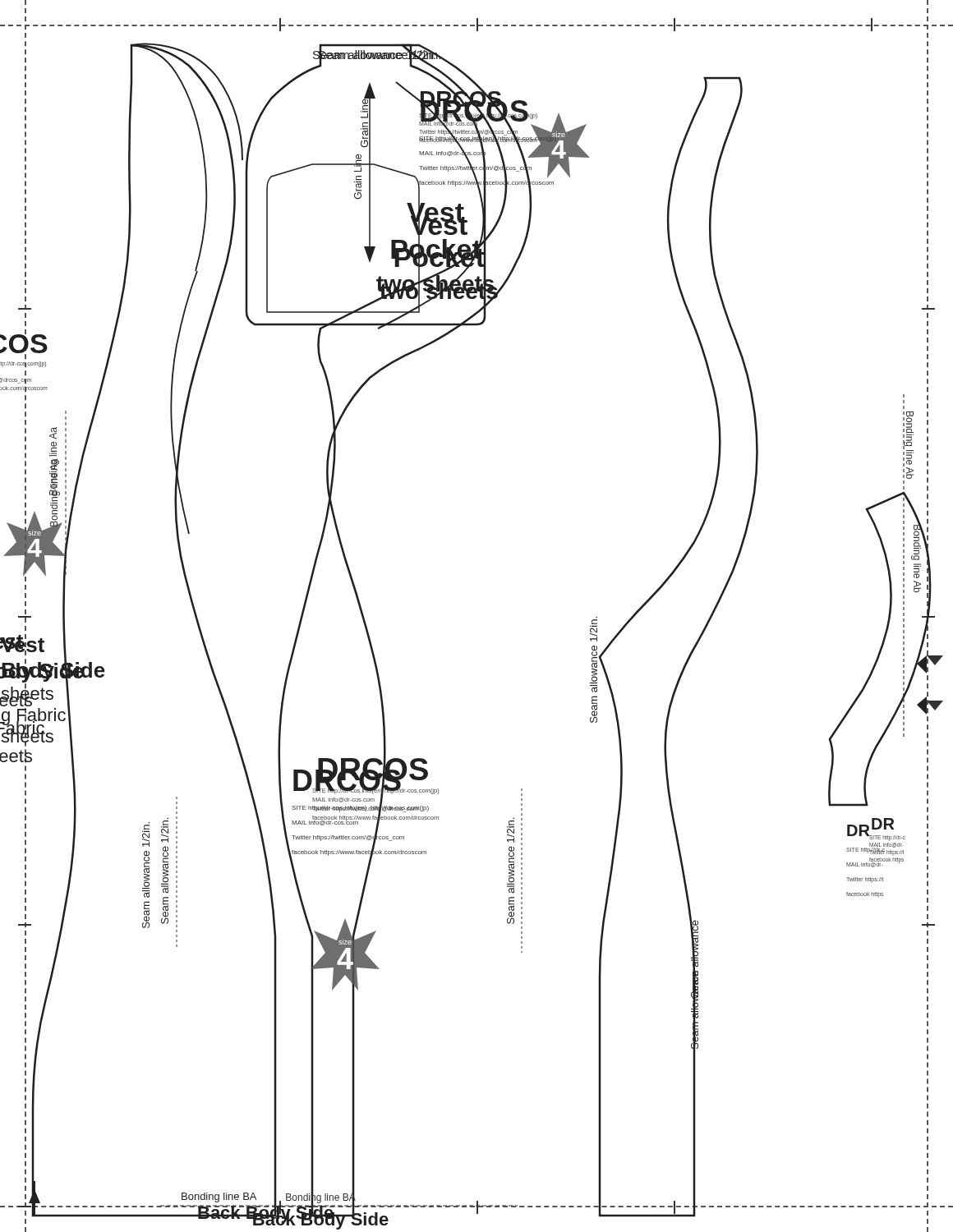Click on the text with the text "Bonding line Aa"
This screenshot has height=1232, width=953.
(x=53, y=461)
